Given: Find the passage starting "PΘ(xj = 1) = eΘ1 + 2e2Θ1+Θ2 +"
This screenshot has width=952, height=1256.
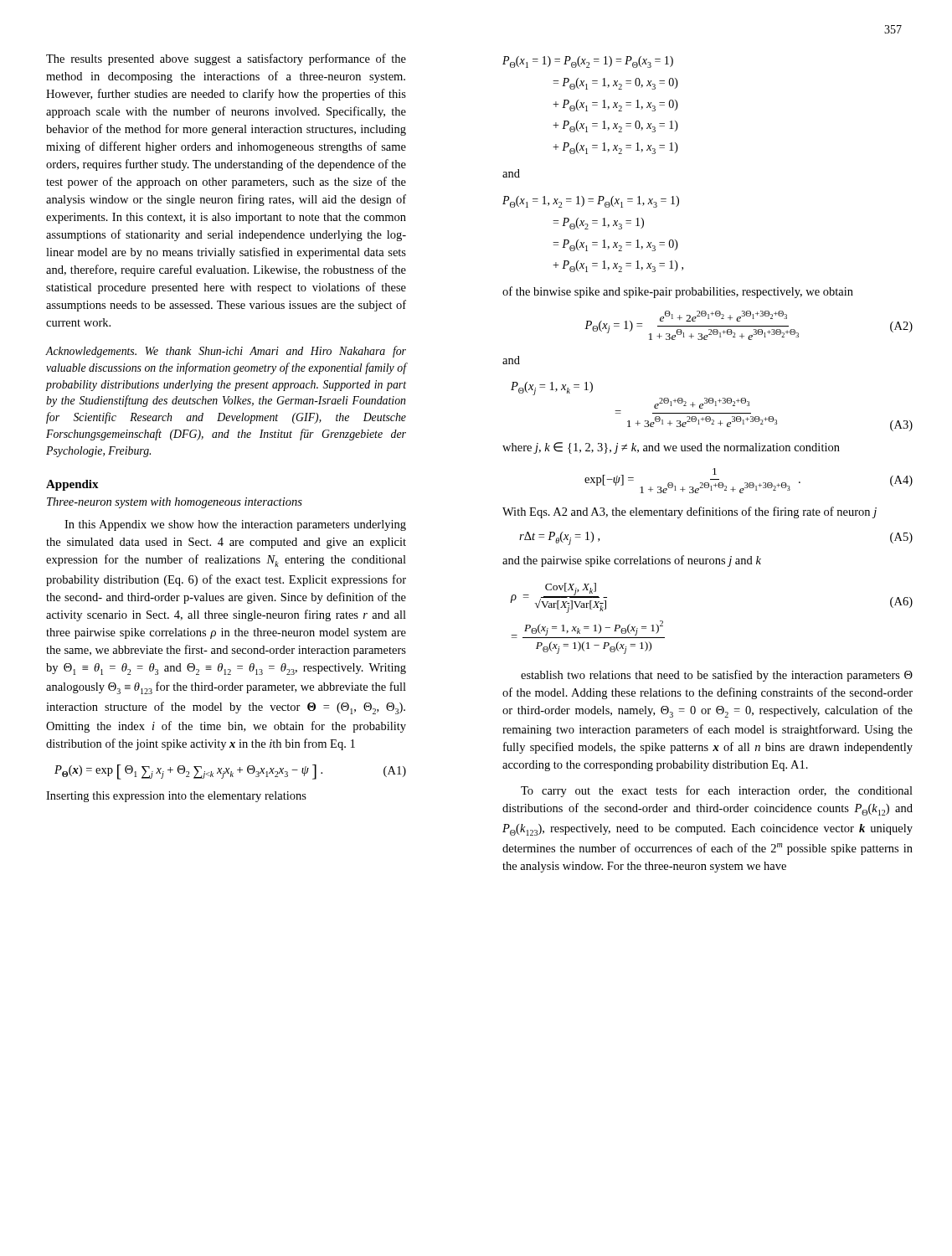Looking at the screenshot, I should point(708,326).
